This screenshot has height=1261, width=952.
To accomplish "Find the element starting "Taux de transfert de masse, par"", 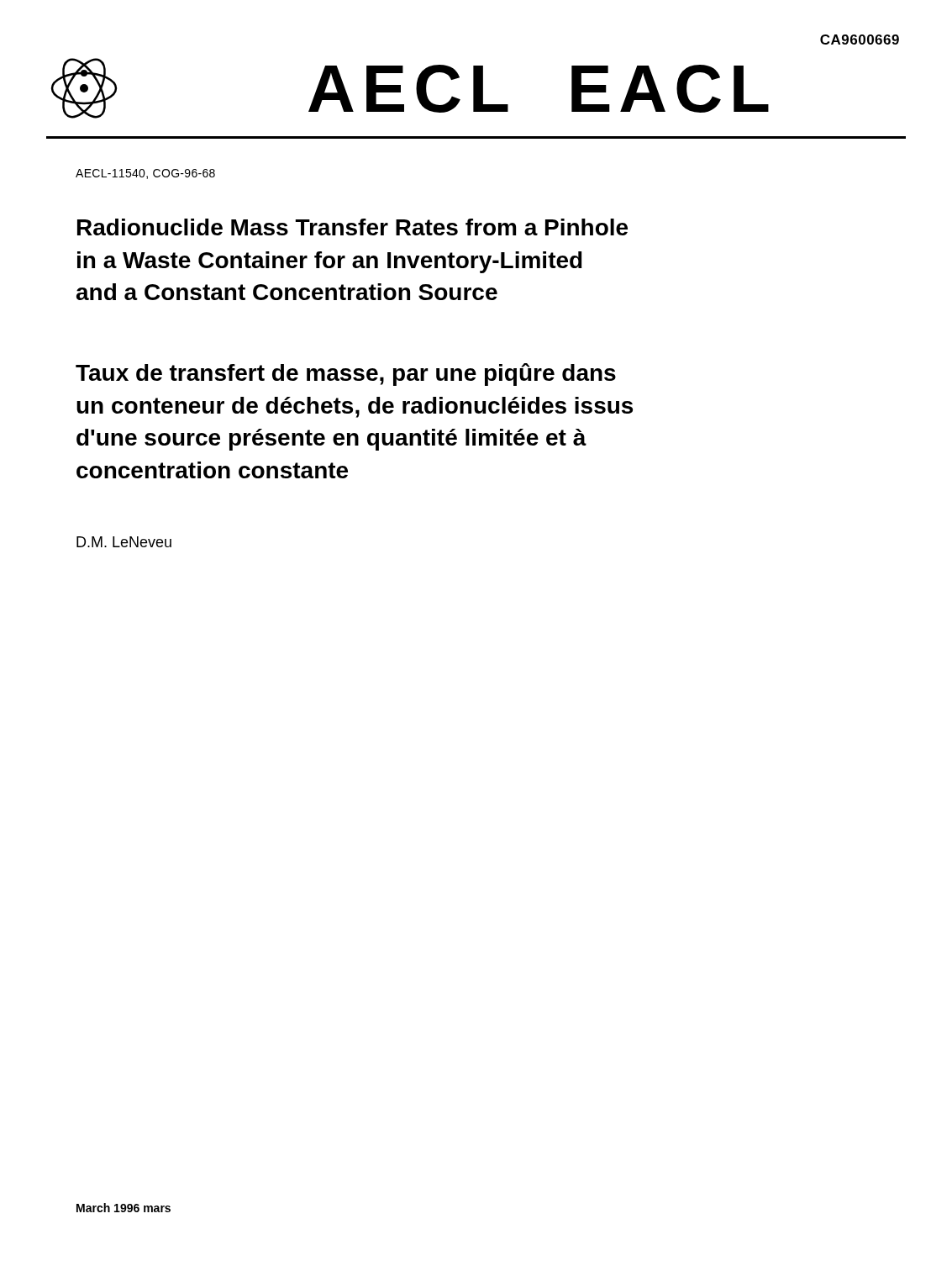I will 355,421.
